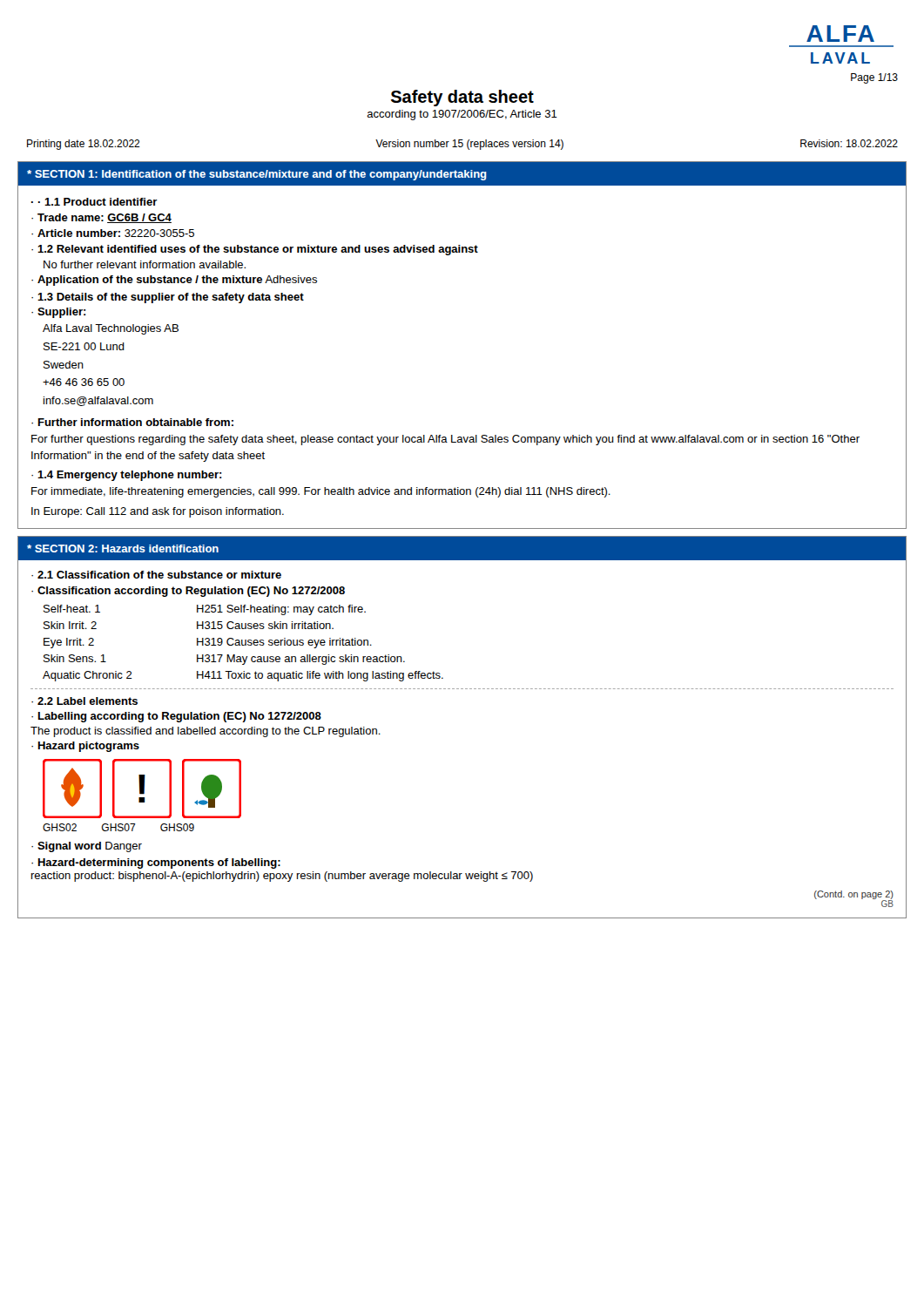
Task: Locate the block of text that opens with "· 1.3 Details of the supplier of"
Action: tap(167, 297)
